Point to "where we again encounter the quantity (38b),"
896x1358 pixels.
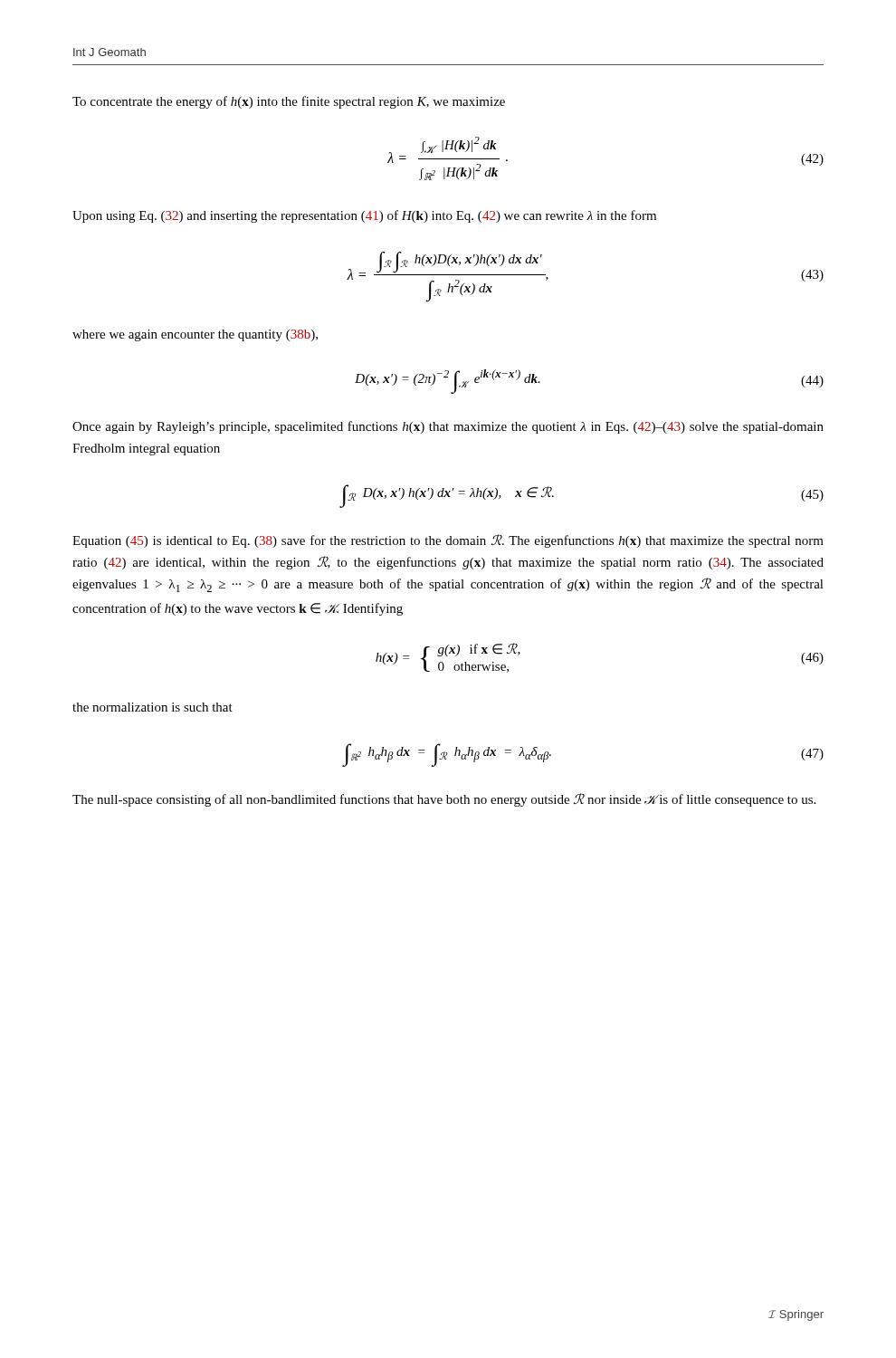195,334
